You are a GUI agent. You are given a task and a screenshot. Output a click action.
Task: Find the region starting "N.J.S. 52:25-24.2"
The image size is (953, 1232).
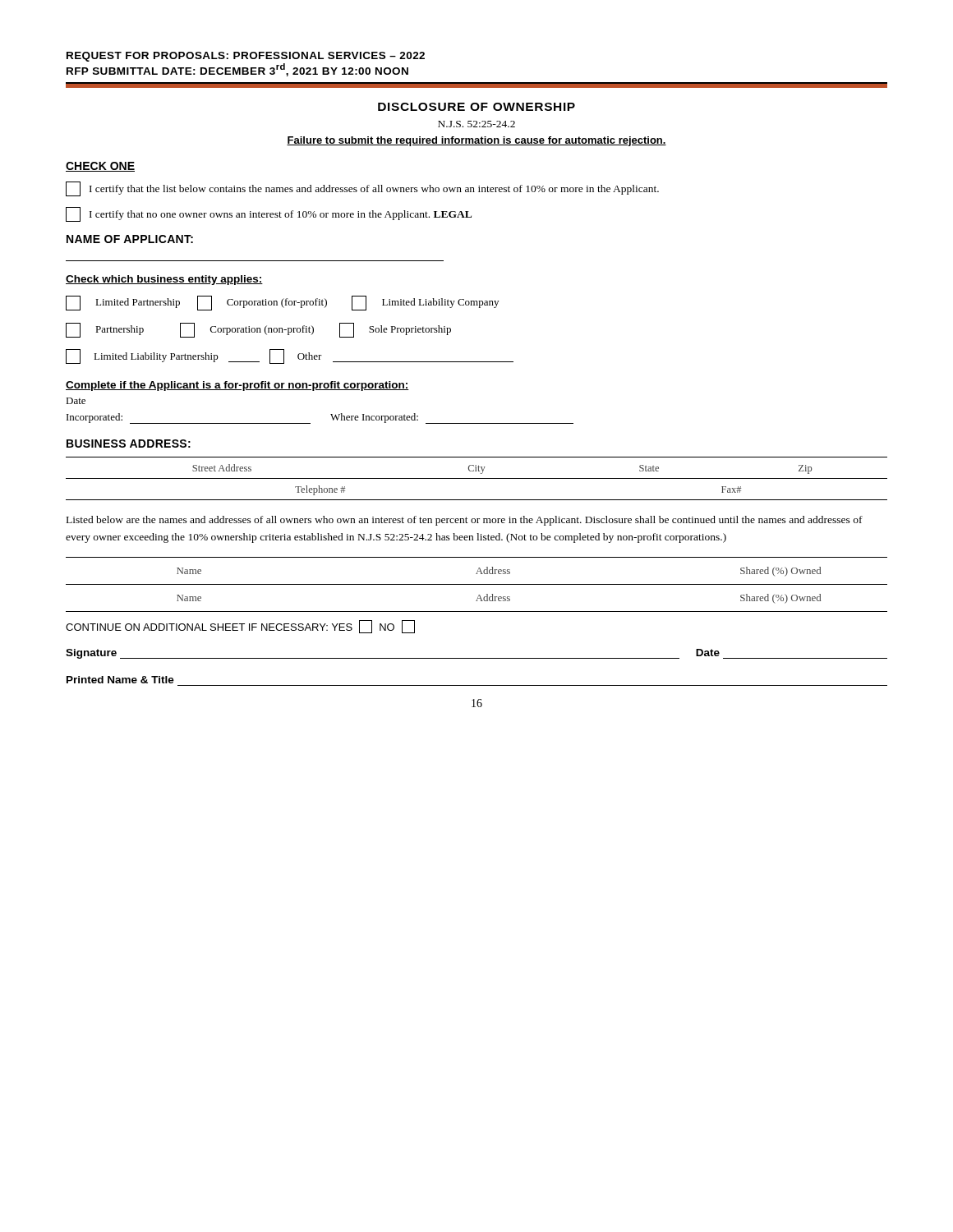[x=476, y=123]
